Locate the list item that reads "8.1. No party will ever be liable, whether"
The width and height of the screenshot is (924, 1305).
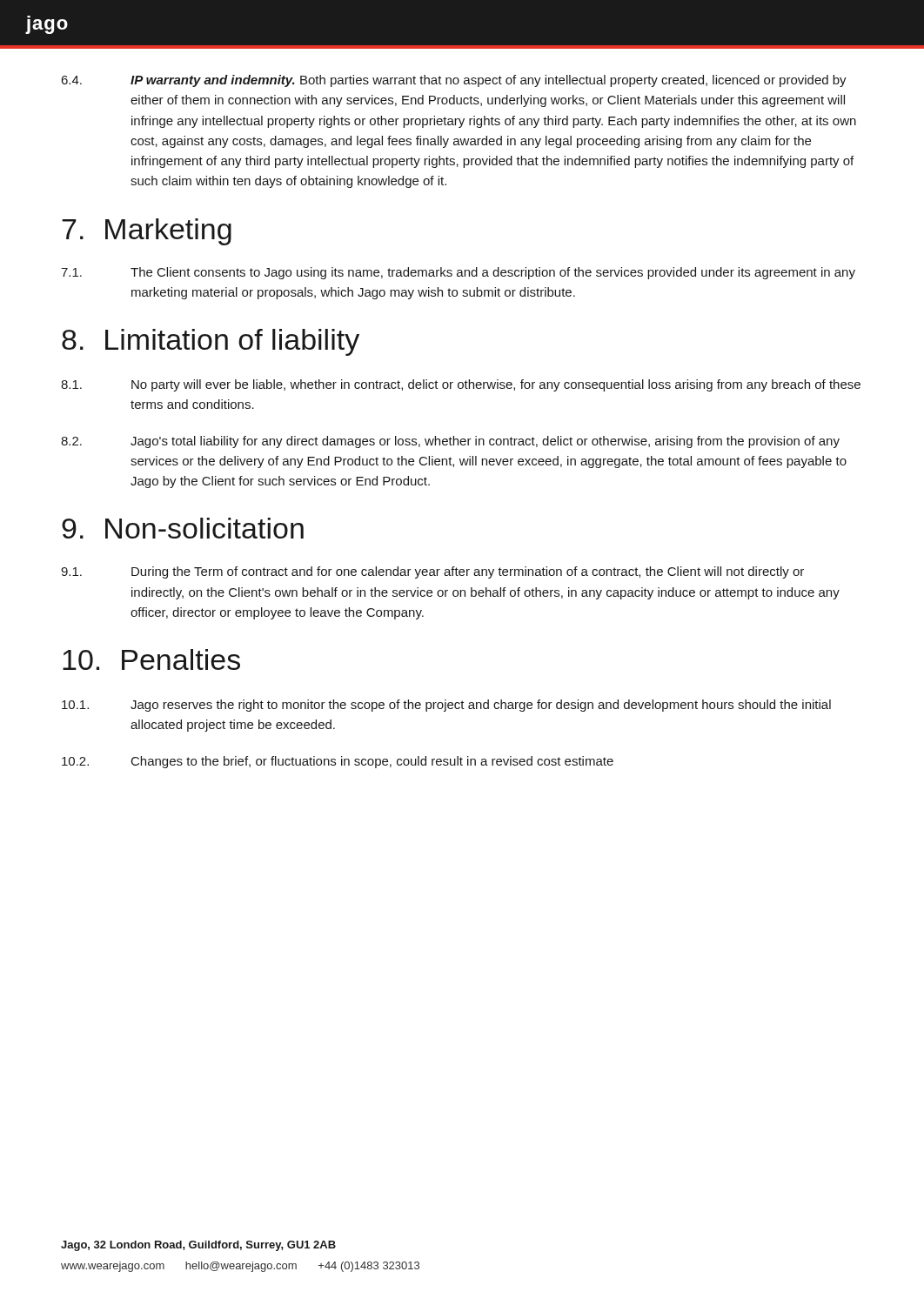[461, 394]
